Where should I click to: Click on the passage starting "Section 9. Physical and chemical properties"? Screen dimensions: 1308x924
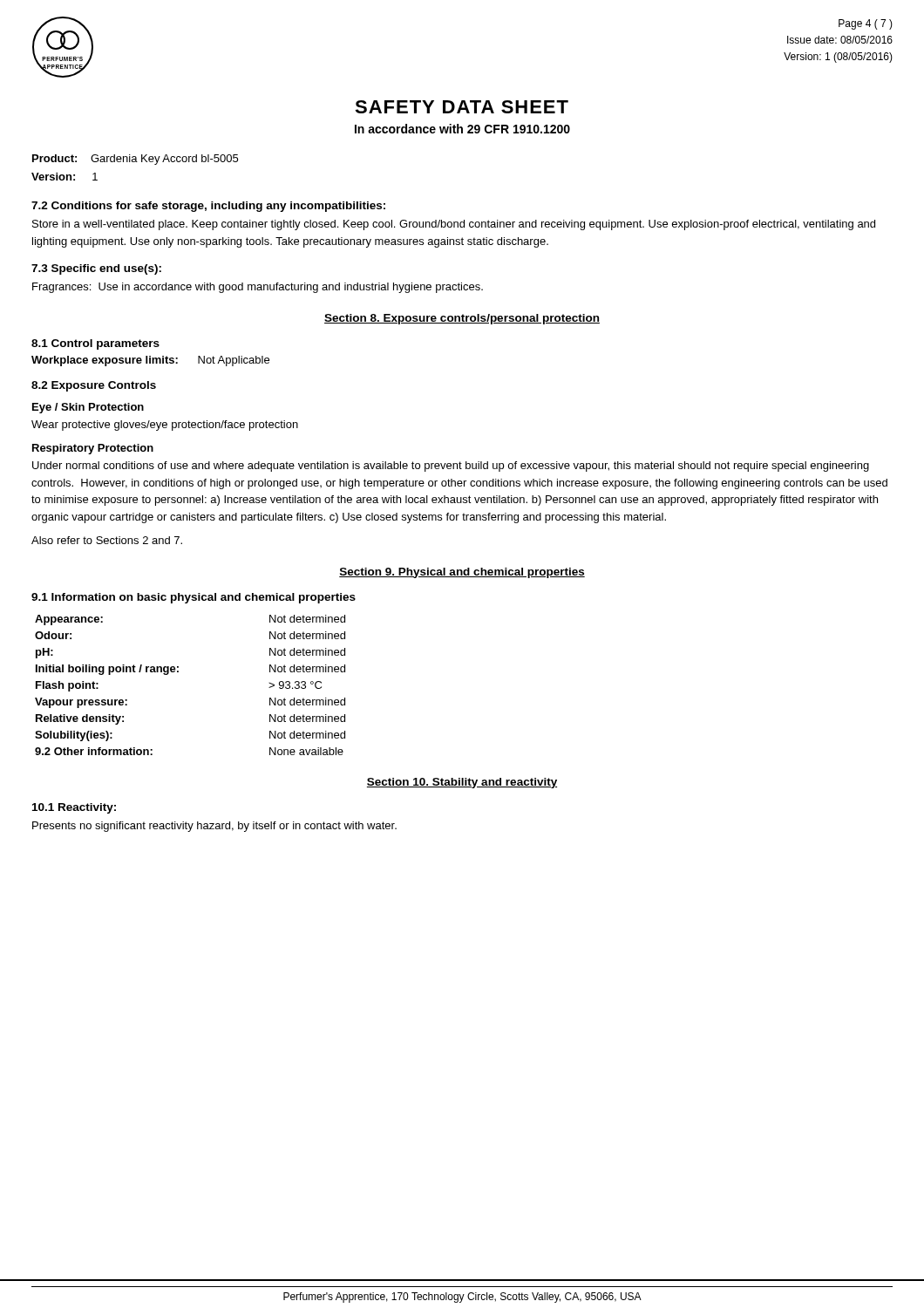[x=462, y=571]
